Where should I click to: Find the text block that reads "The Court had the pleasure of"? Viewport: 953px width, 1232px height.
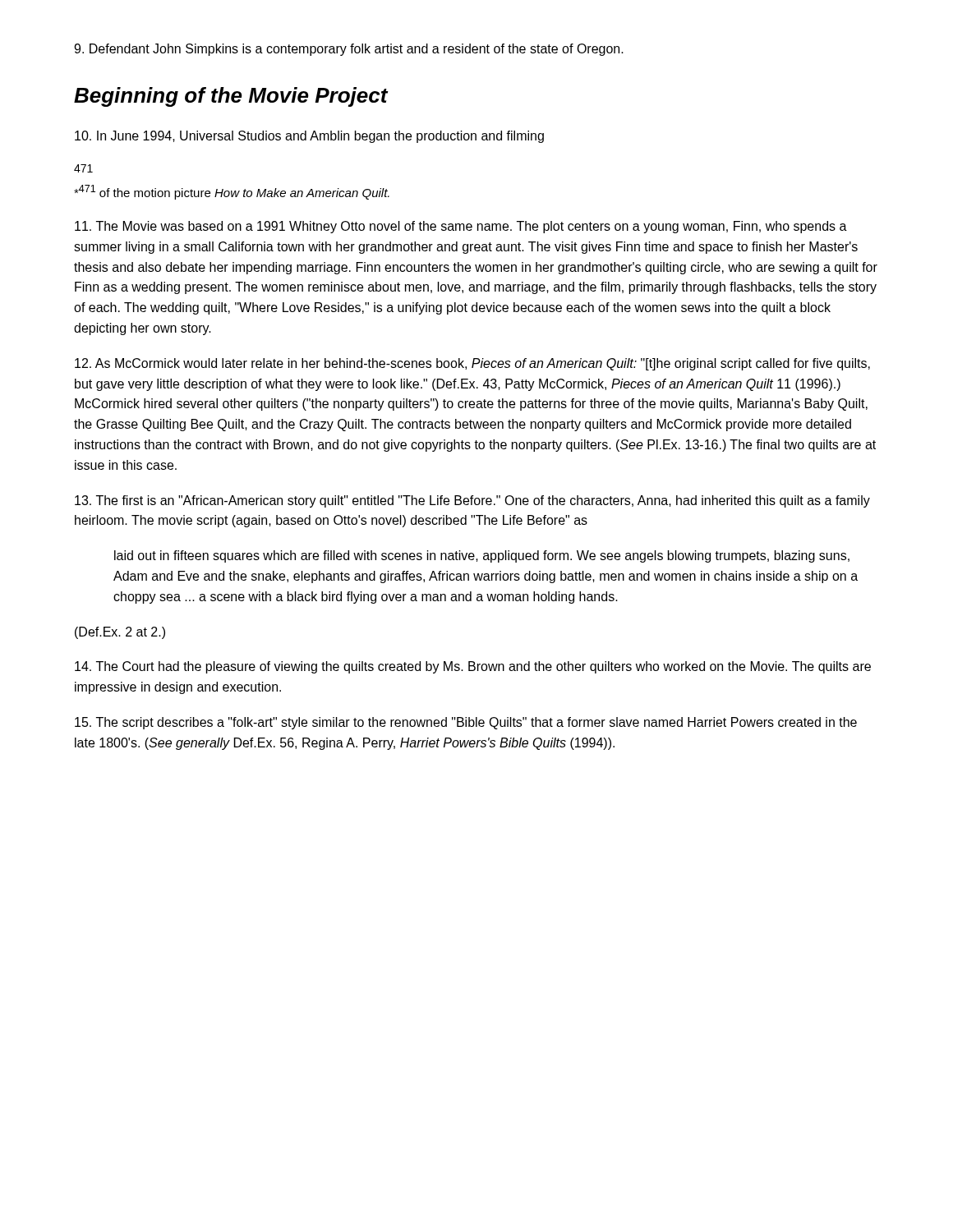click(473, 677)
